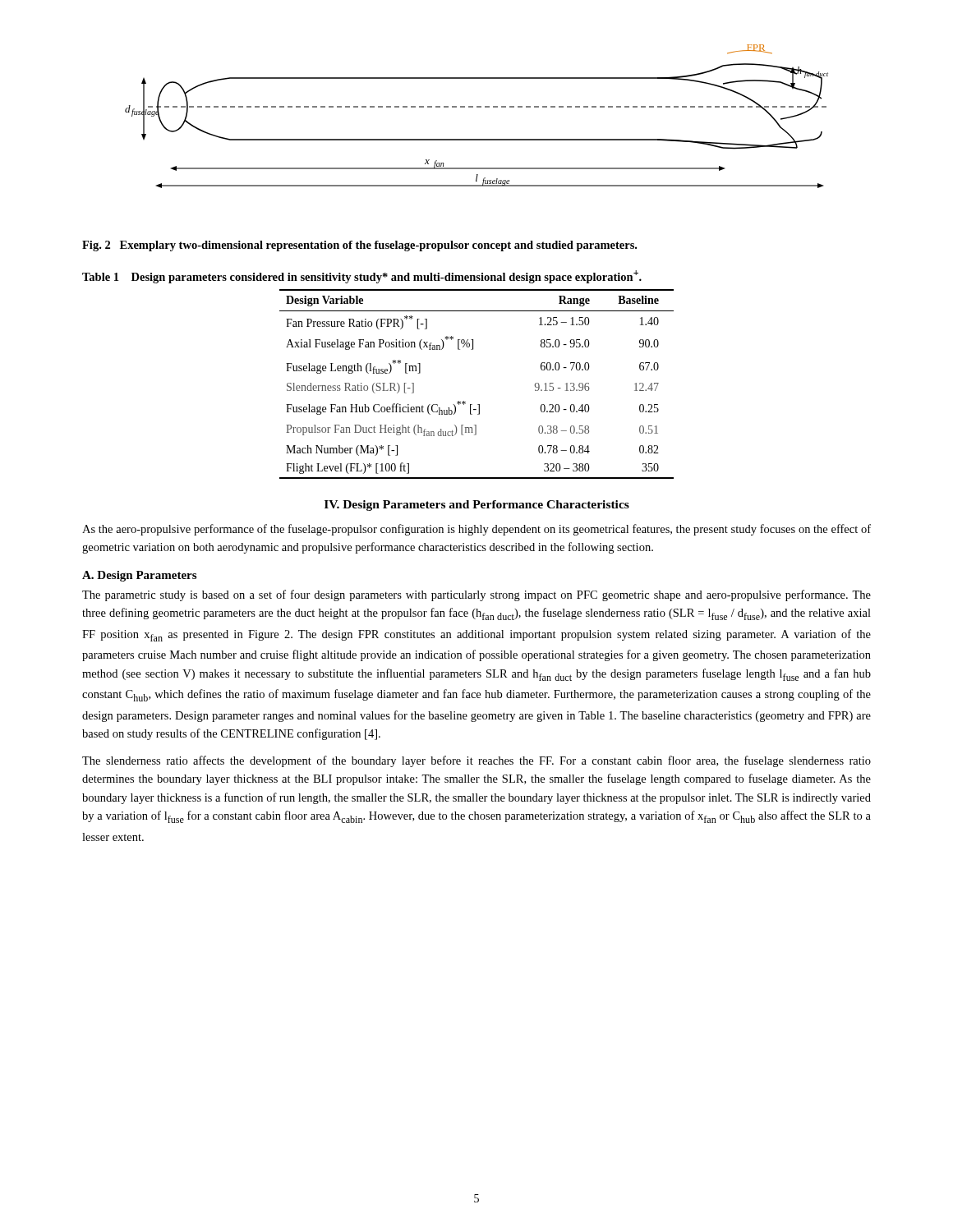Where is the passage that starts "As the aero-propulsive performance"?

(476, 538)
